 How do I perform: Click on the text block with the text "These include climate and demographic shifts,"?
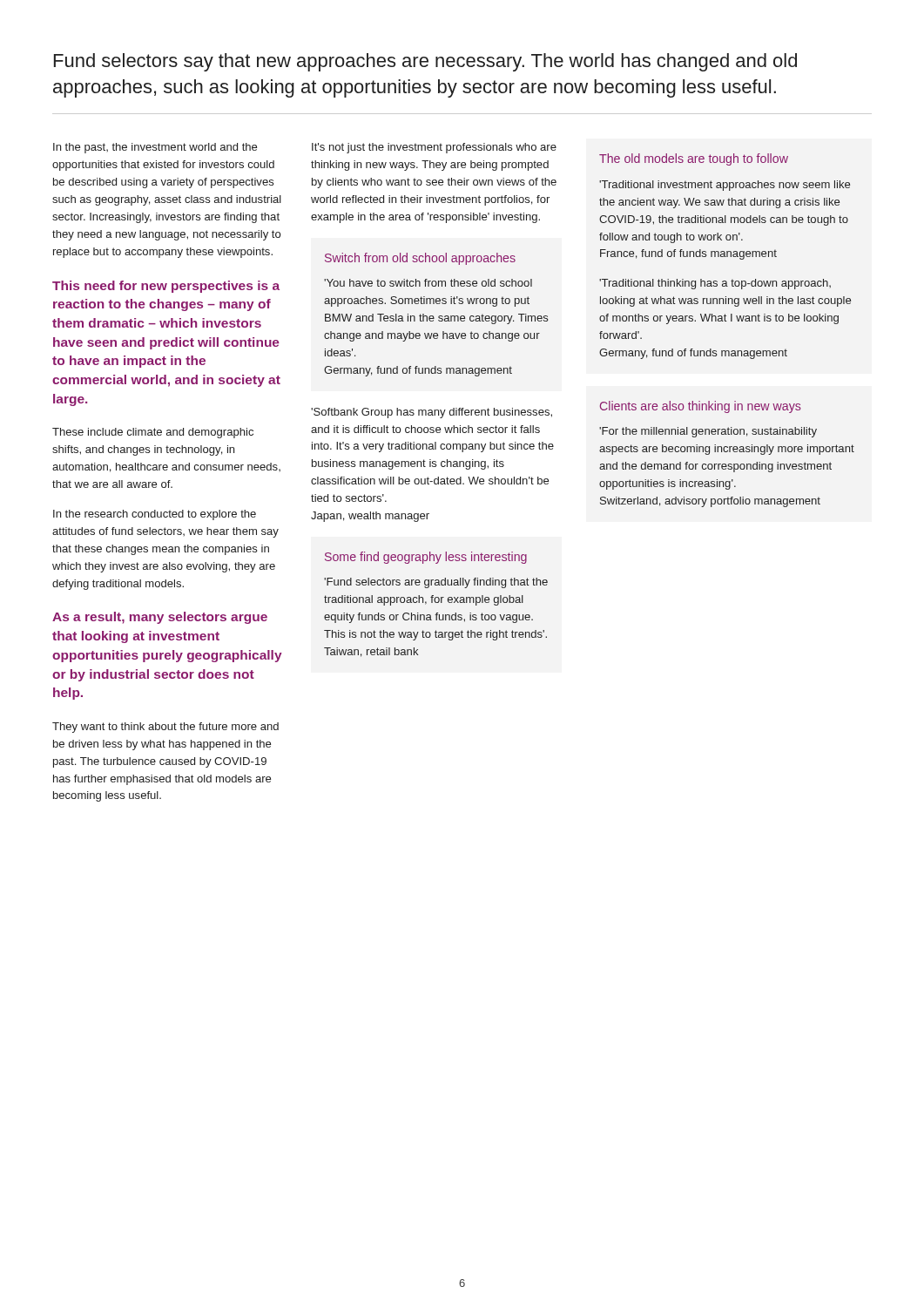(168, 458)
